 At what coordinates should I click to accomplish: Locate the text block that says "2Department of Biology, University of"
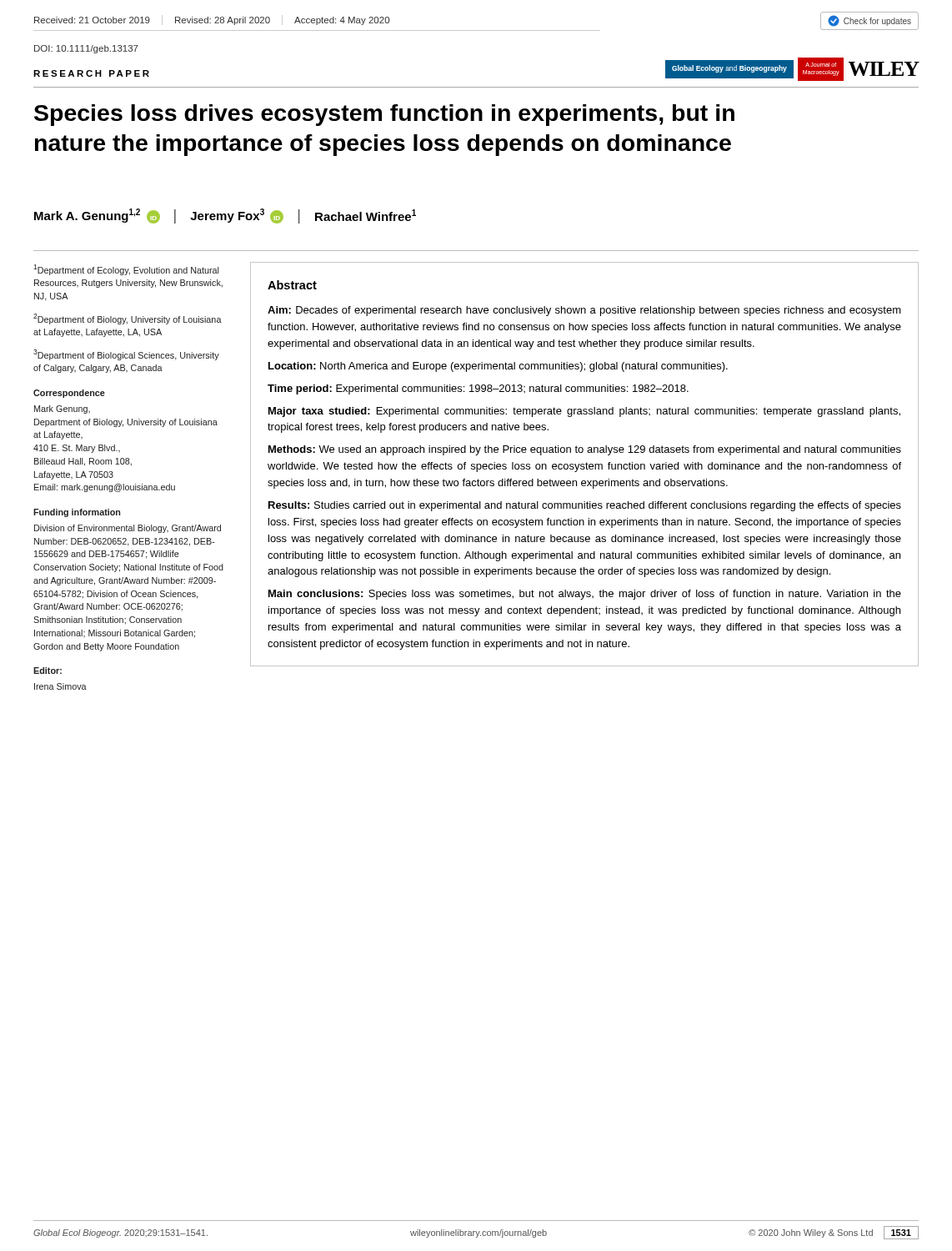[127, 324]
